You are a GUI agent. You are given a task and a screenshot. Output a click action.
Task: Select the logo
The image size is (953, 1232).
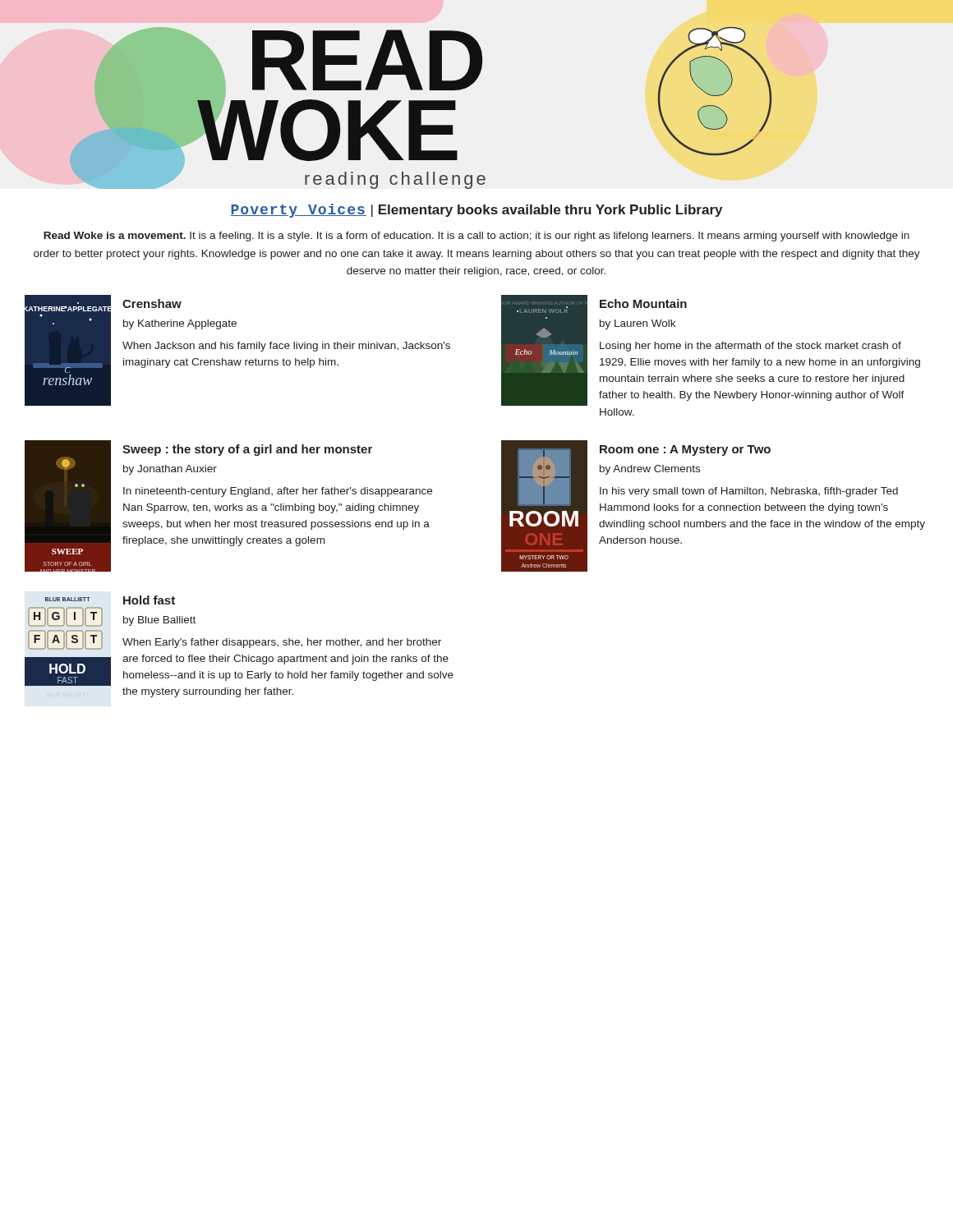[476, 94]
